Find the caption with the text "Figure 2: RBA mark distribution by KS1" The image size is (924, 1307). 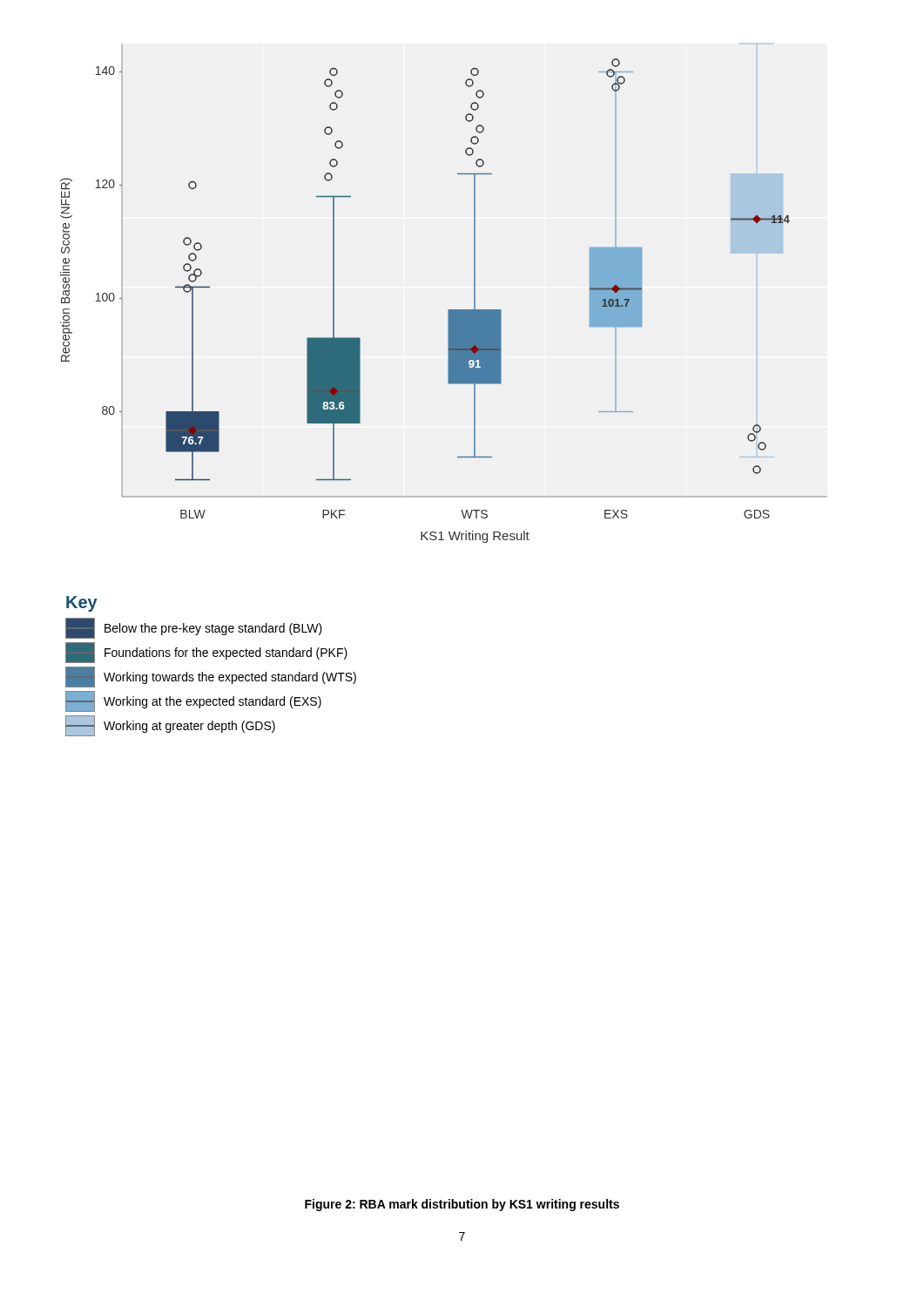pos(462,1204)
